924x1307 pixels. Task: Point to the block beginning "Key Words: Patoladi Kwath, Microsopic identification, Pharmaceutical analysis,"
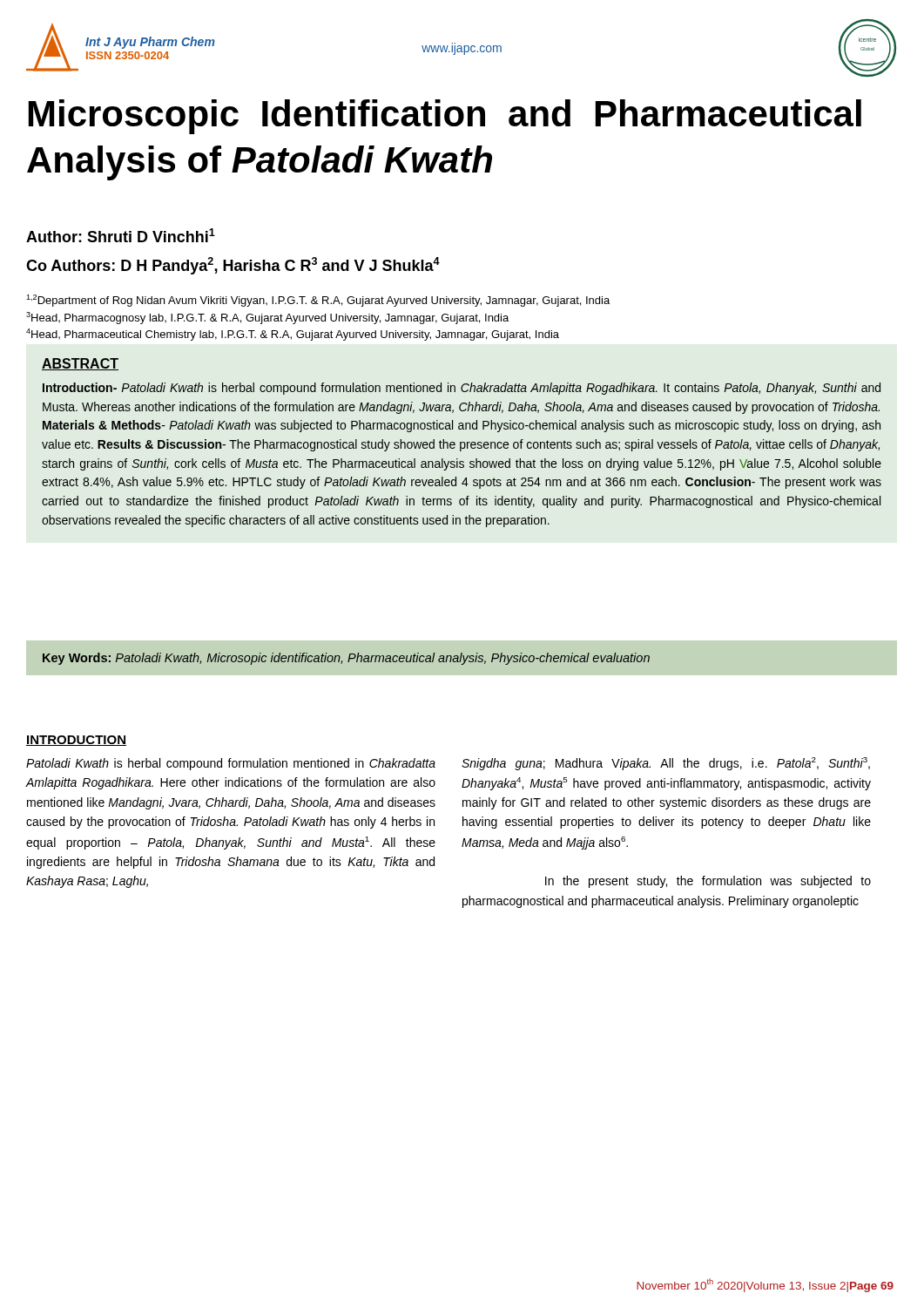[346, 658]
